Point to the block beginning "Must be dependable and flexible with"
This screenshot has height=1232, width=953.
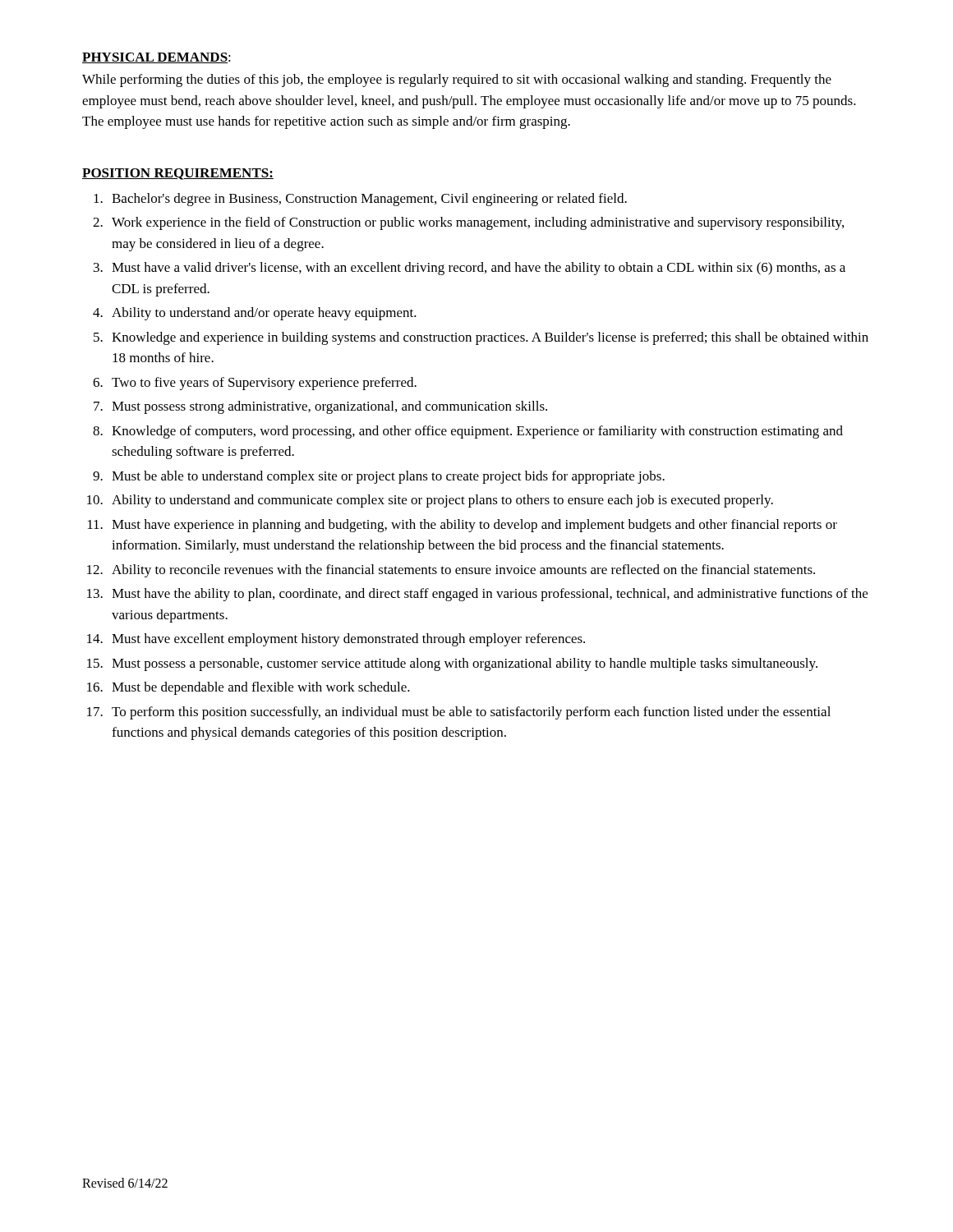tap(261, 687)
